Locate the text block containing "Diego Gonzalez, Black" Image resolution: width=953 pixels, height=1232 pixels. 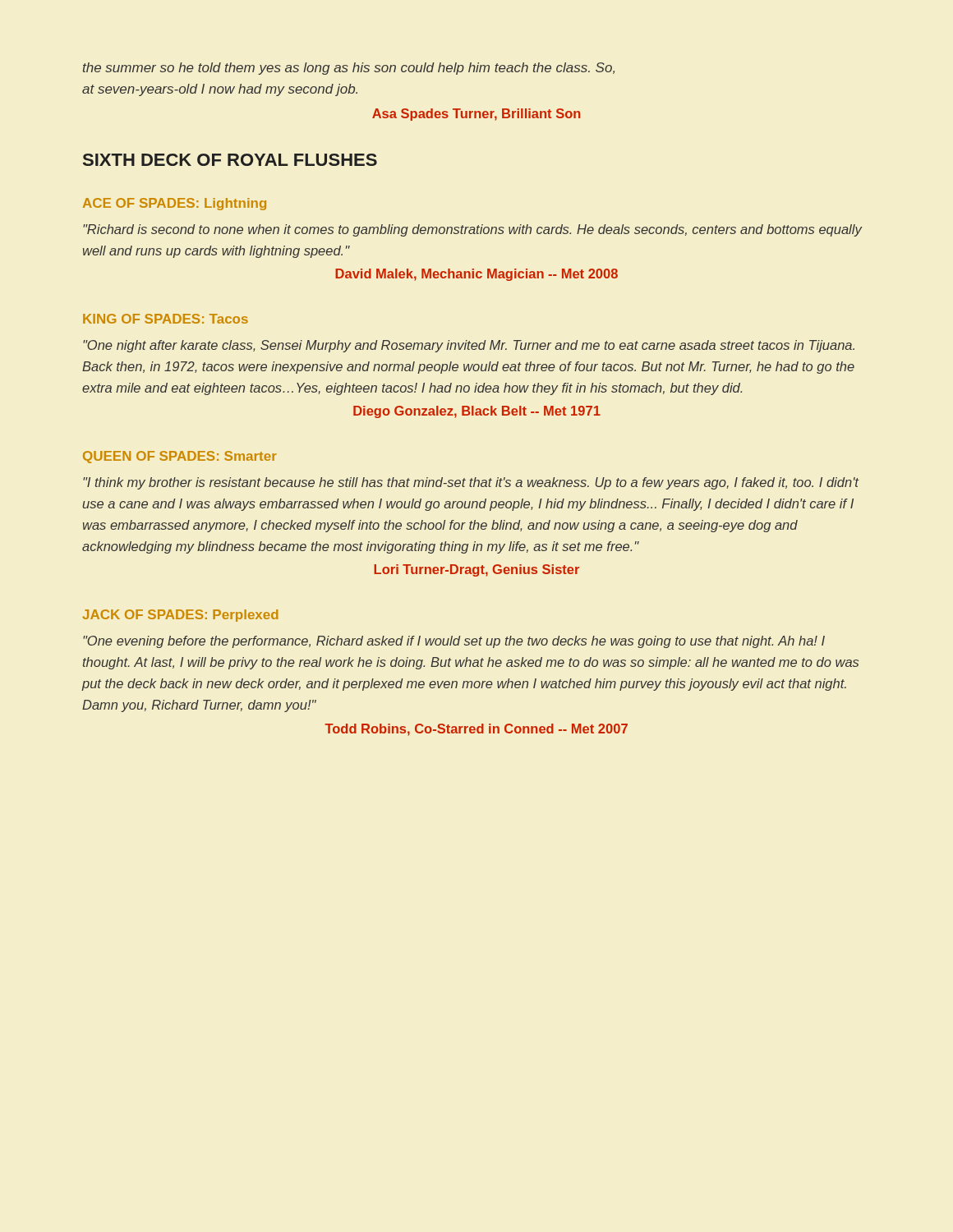pos(476,411)
